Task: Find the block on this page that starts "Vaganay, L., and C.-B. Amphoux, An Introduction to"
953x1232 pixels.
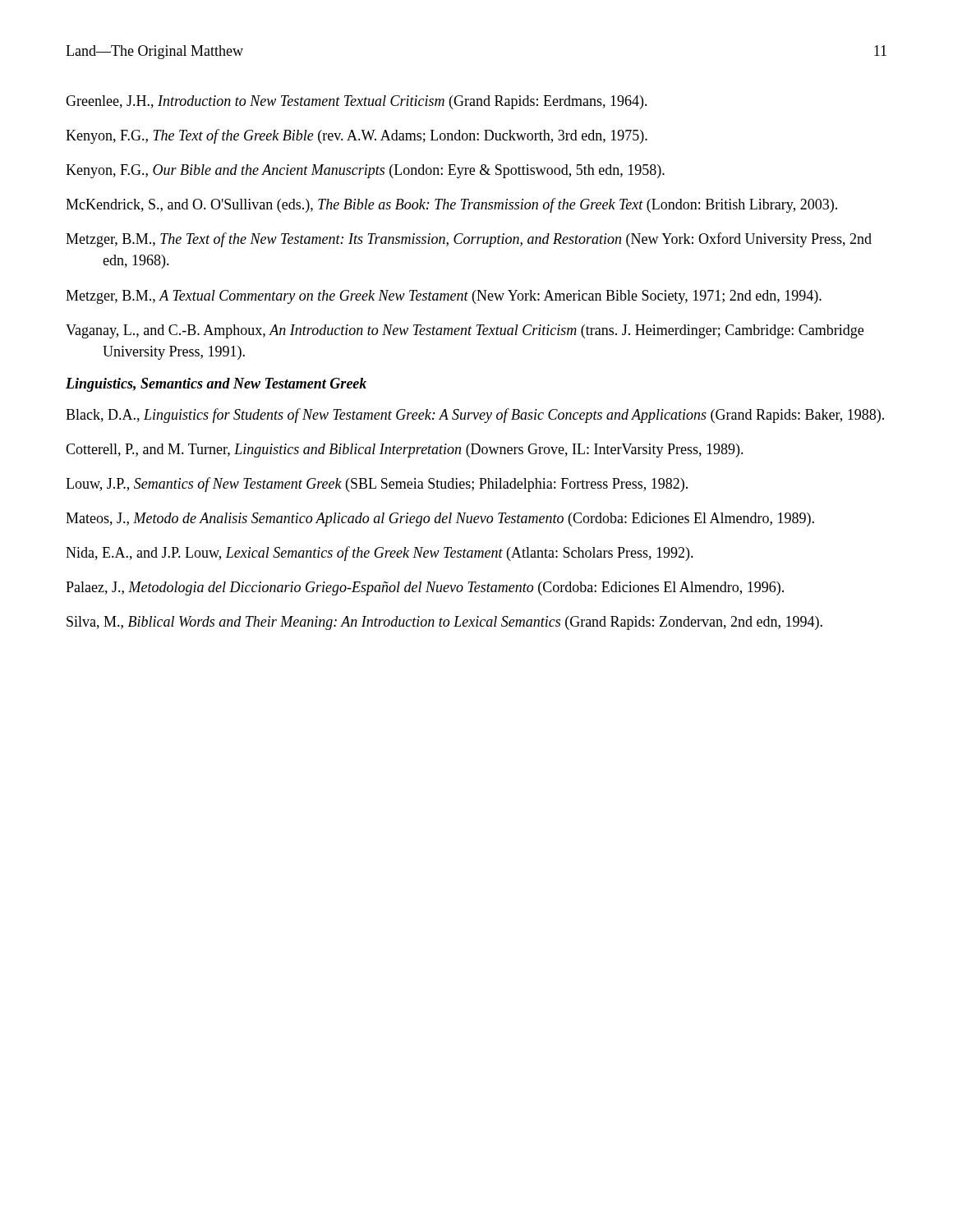Action: 465,341
